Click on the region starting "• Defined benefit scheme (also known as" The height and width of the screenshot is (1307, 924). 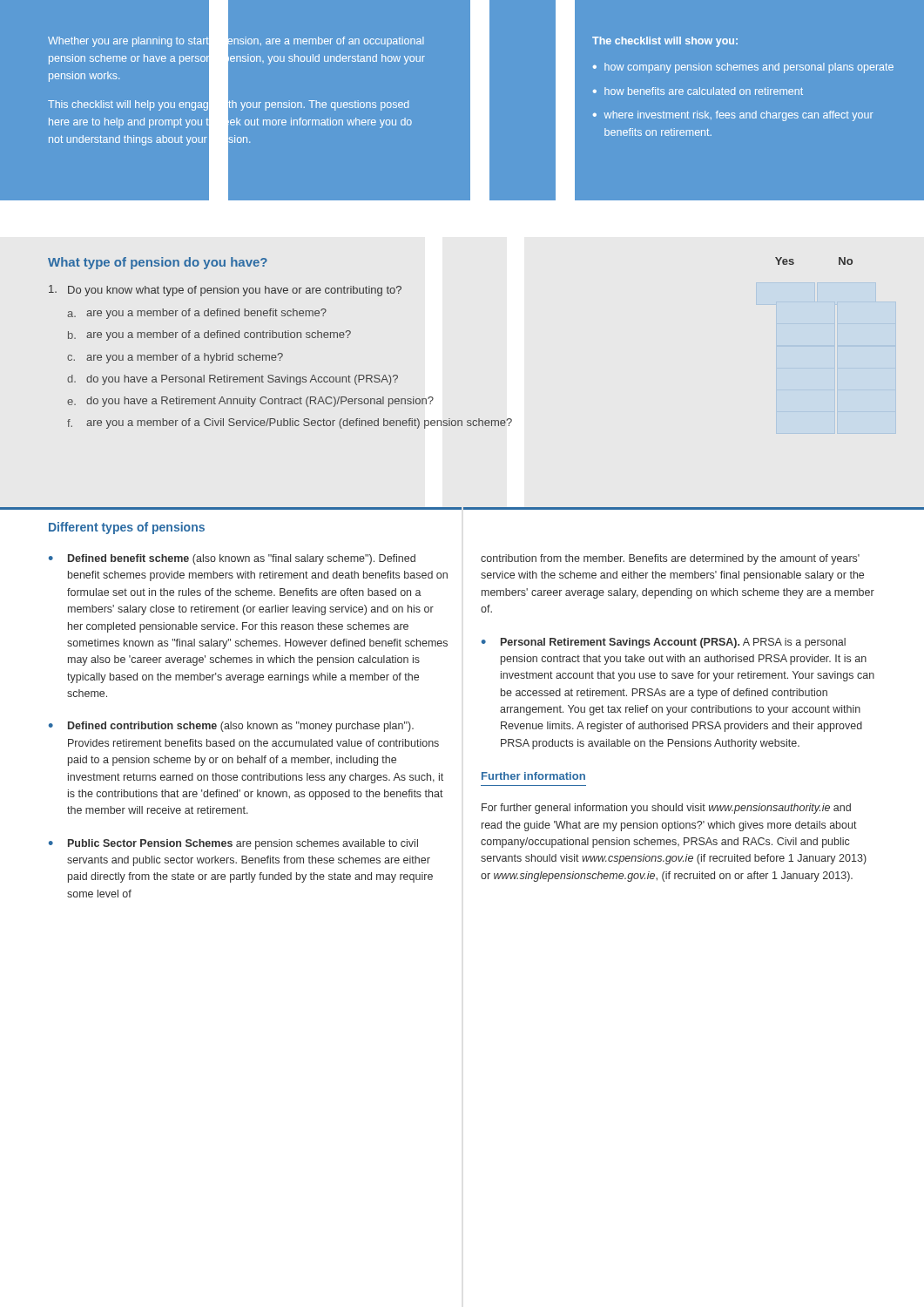tap(248, 627)
